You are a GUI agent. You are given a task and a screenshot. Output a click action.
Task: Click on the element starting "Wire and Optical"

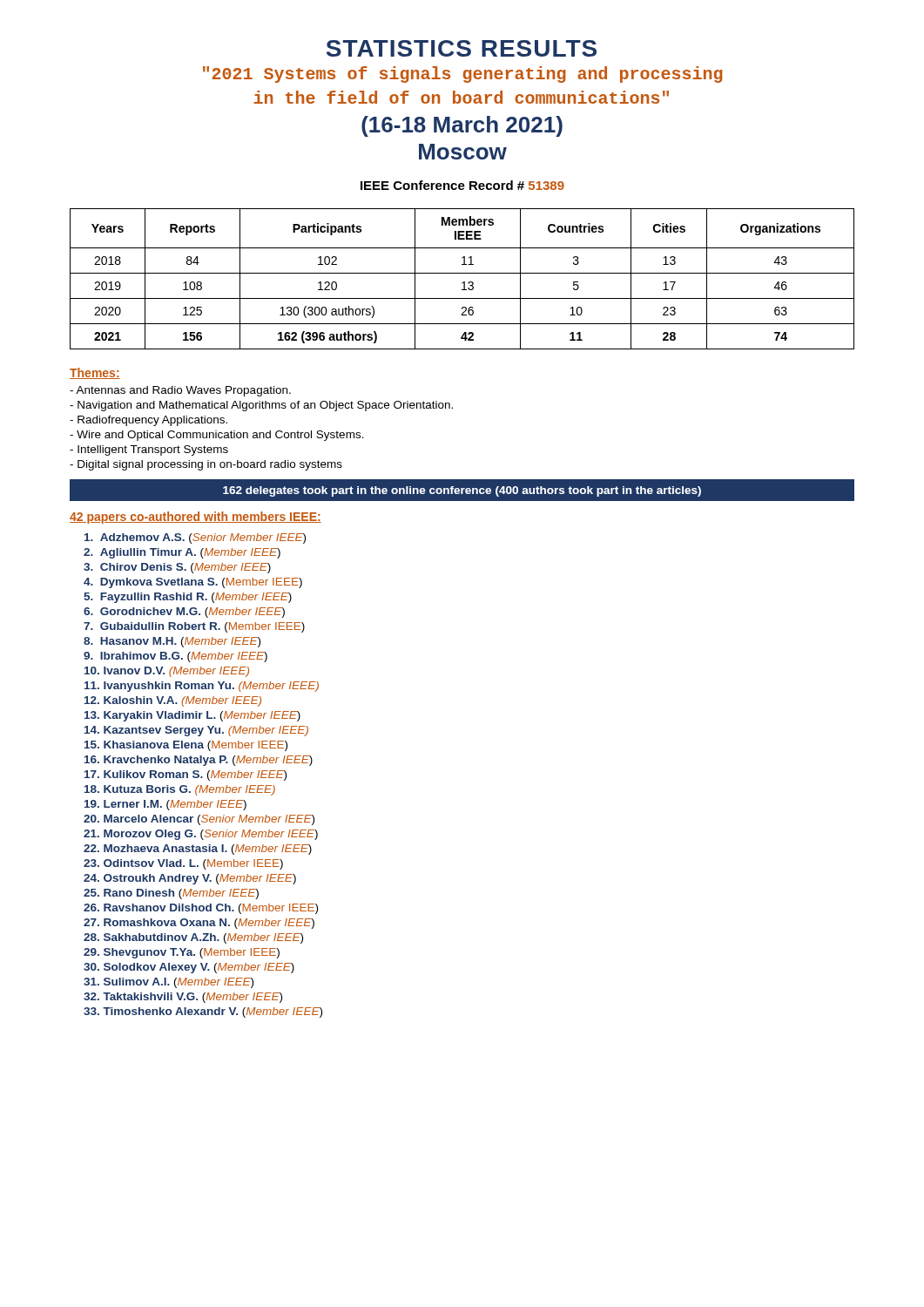pos(217,434)
